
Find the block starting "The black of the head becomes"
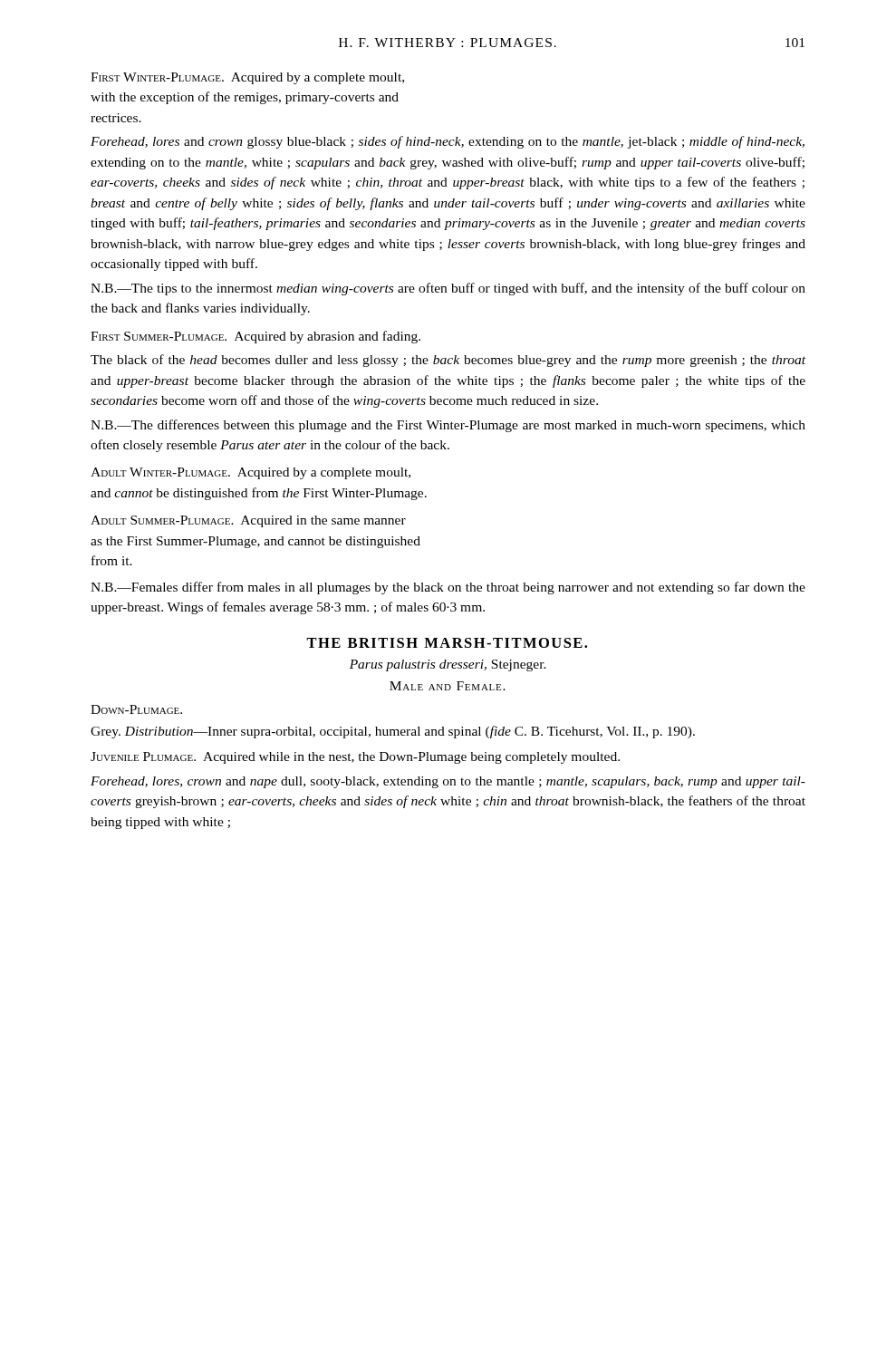pyautogui.click(x=448, y=380)
